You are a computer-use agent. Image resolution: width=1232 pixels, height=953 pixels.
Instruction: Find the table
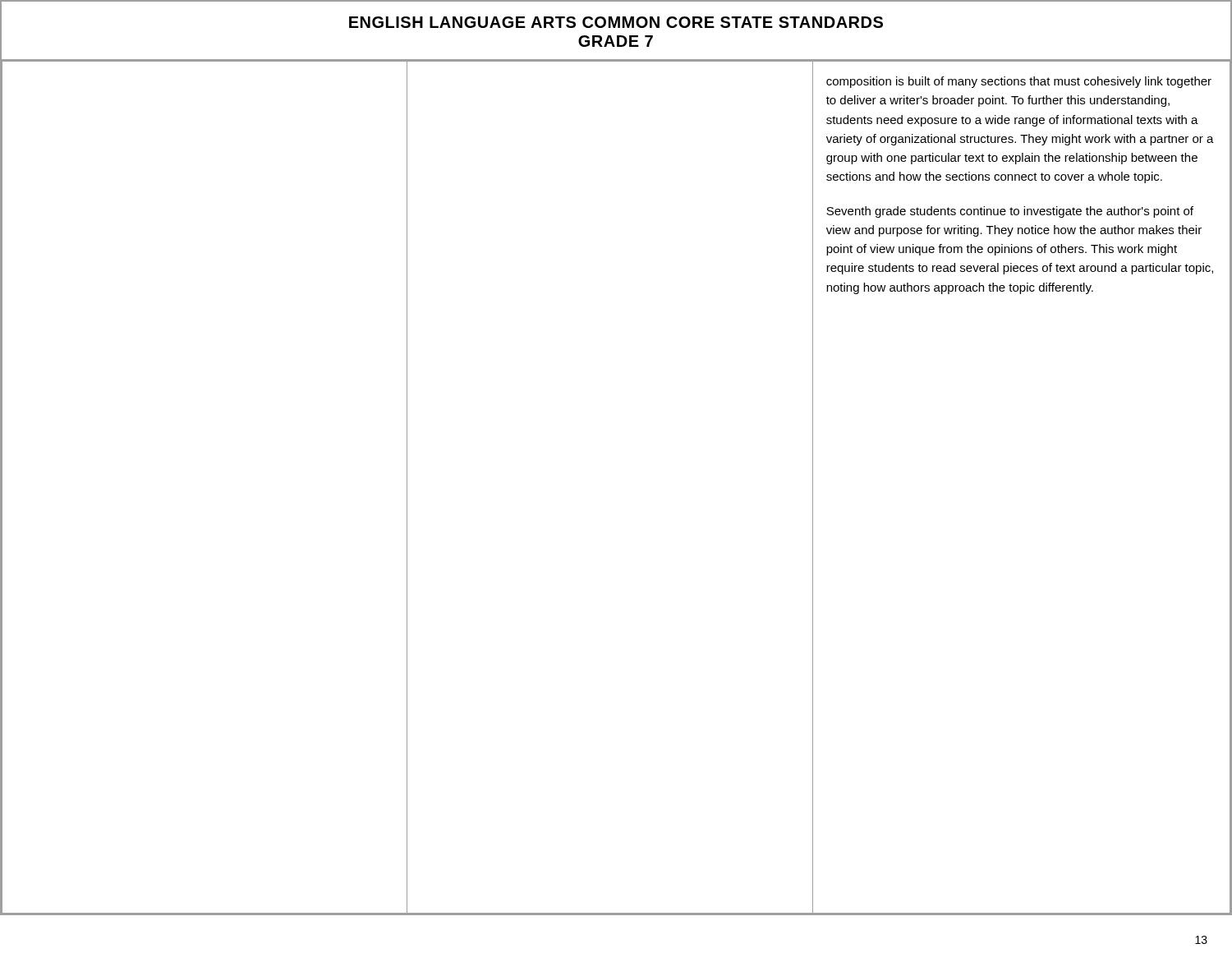tap(616, 488)
